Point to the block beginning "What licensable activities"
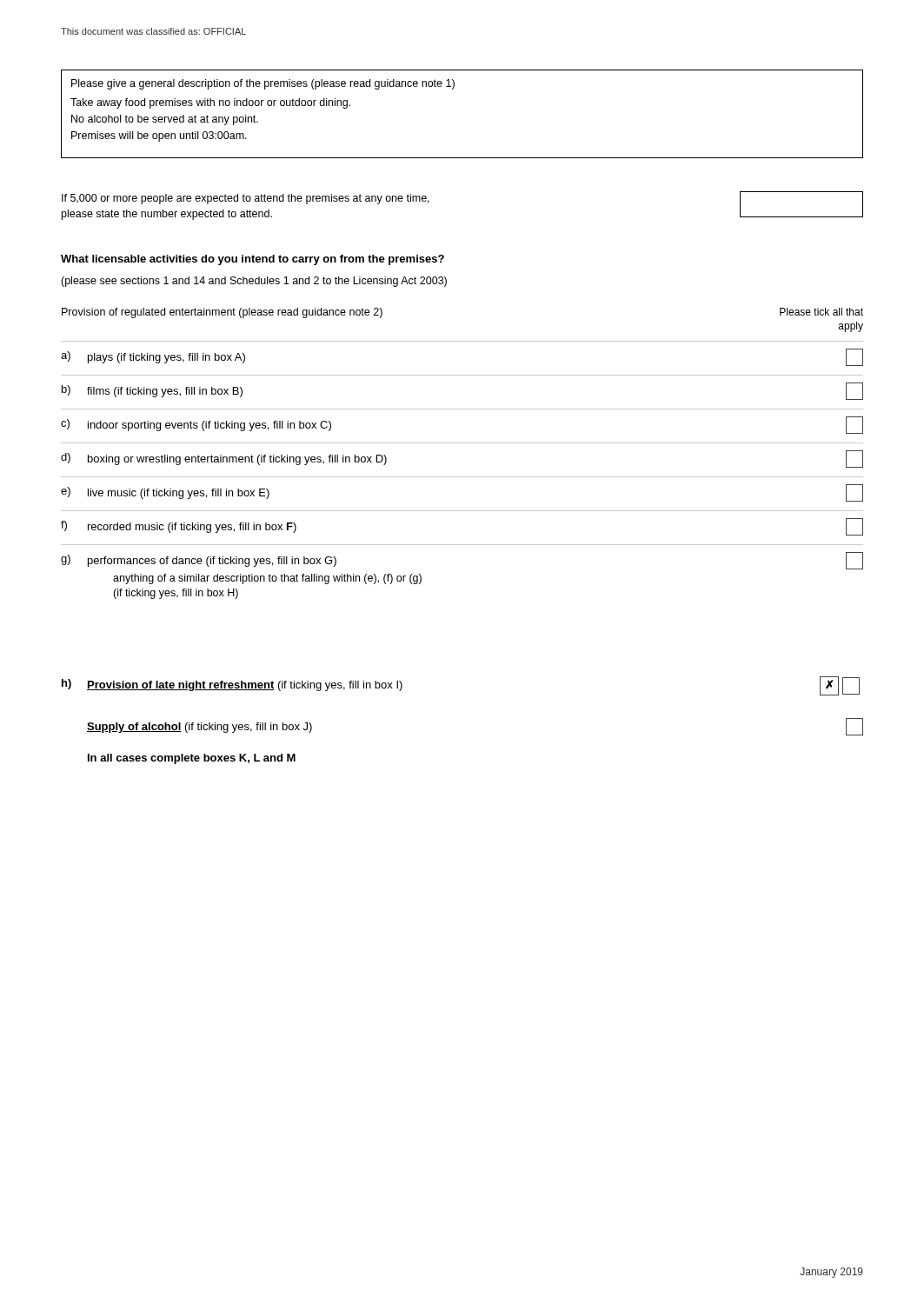924x1304 pixels. coord(253,259)
